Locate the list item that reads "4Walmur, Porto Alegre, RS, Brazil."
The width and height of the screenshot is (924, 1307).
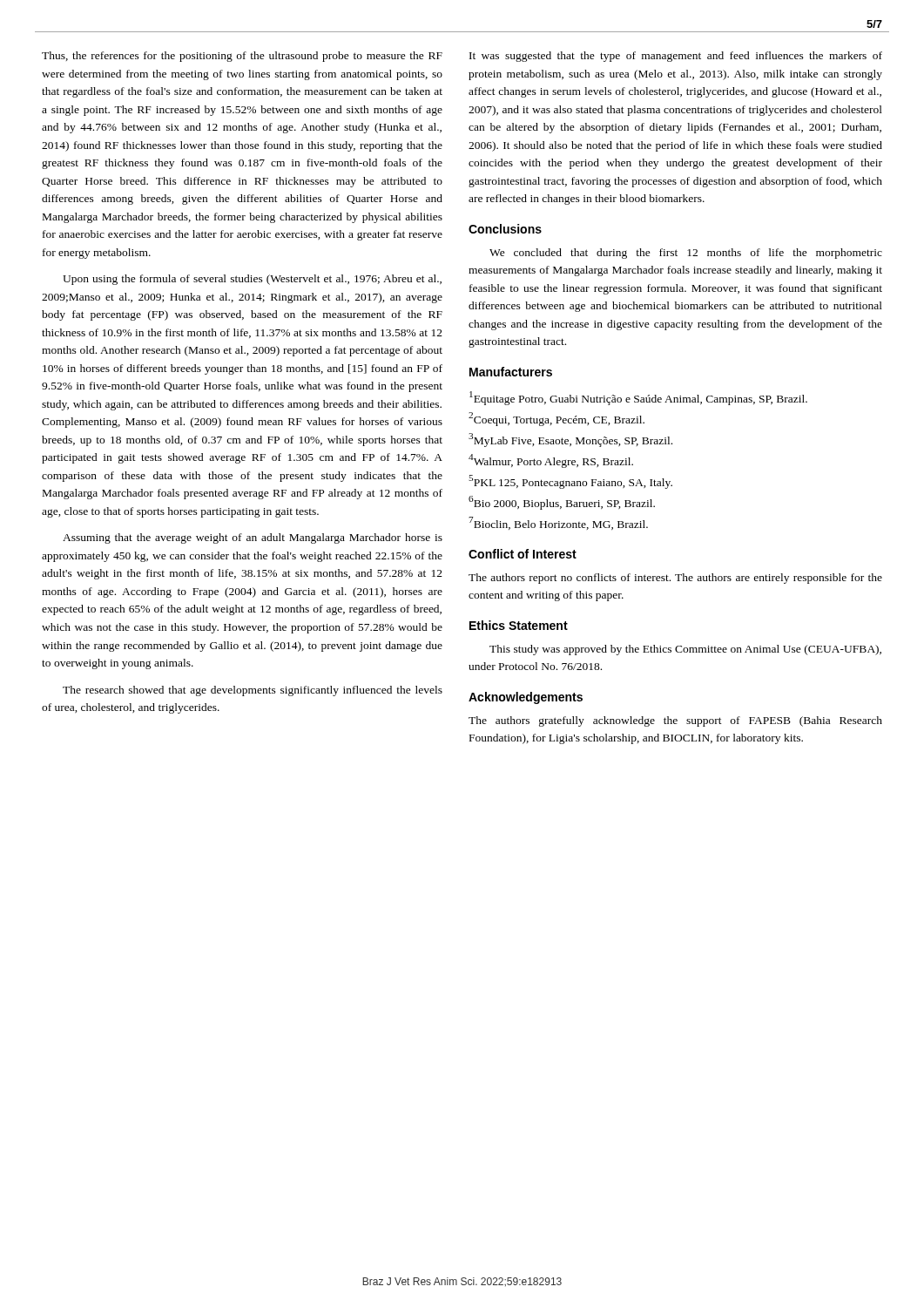pyautogui.click(x=551, y=459)
